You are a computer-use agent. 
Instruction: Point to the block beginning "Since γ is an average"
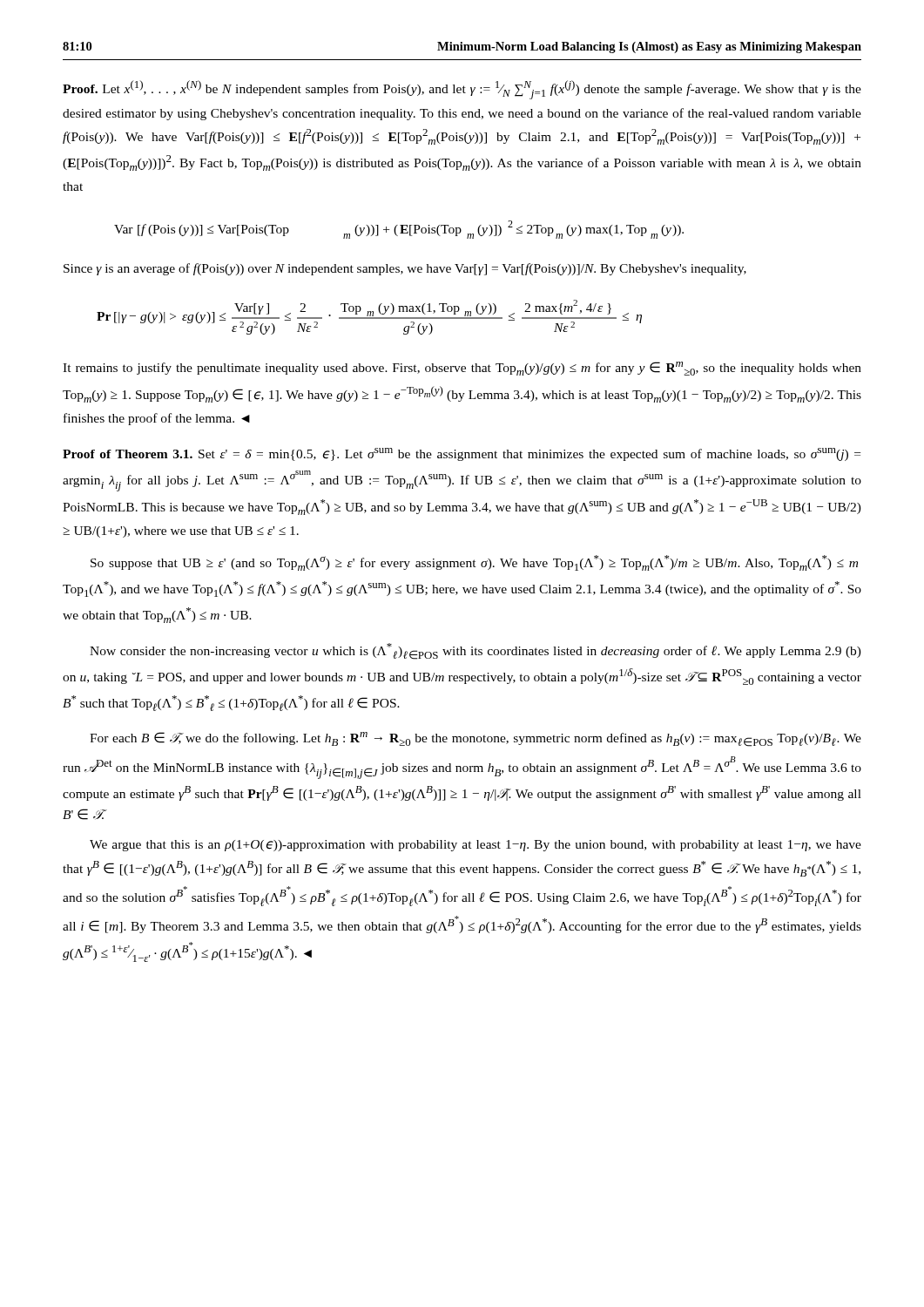(462, 269)
